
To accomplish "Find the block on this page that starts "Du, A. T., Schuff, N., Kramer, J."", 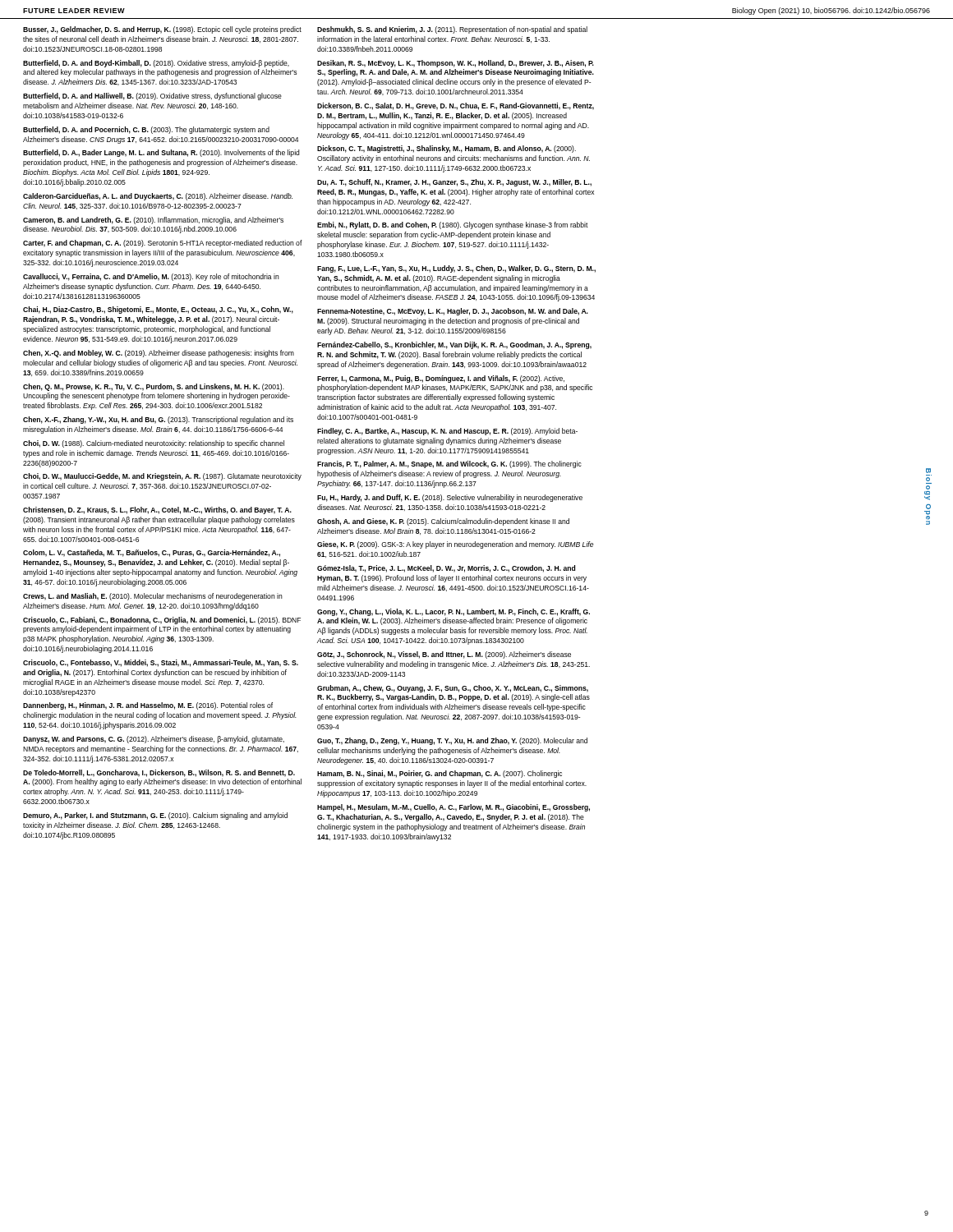I will (456, 197).
